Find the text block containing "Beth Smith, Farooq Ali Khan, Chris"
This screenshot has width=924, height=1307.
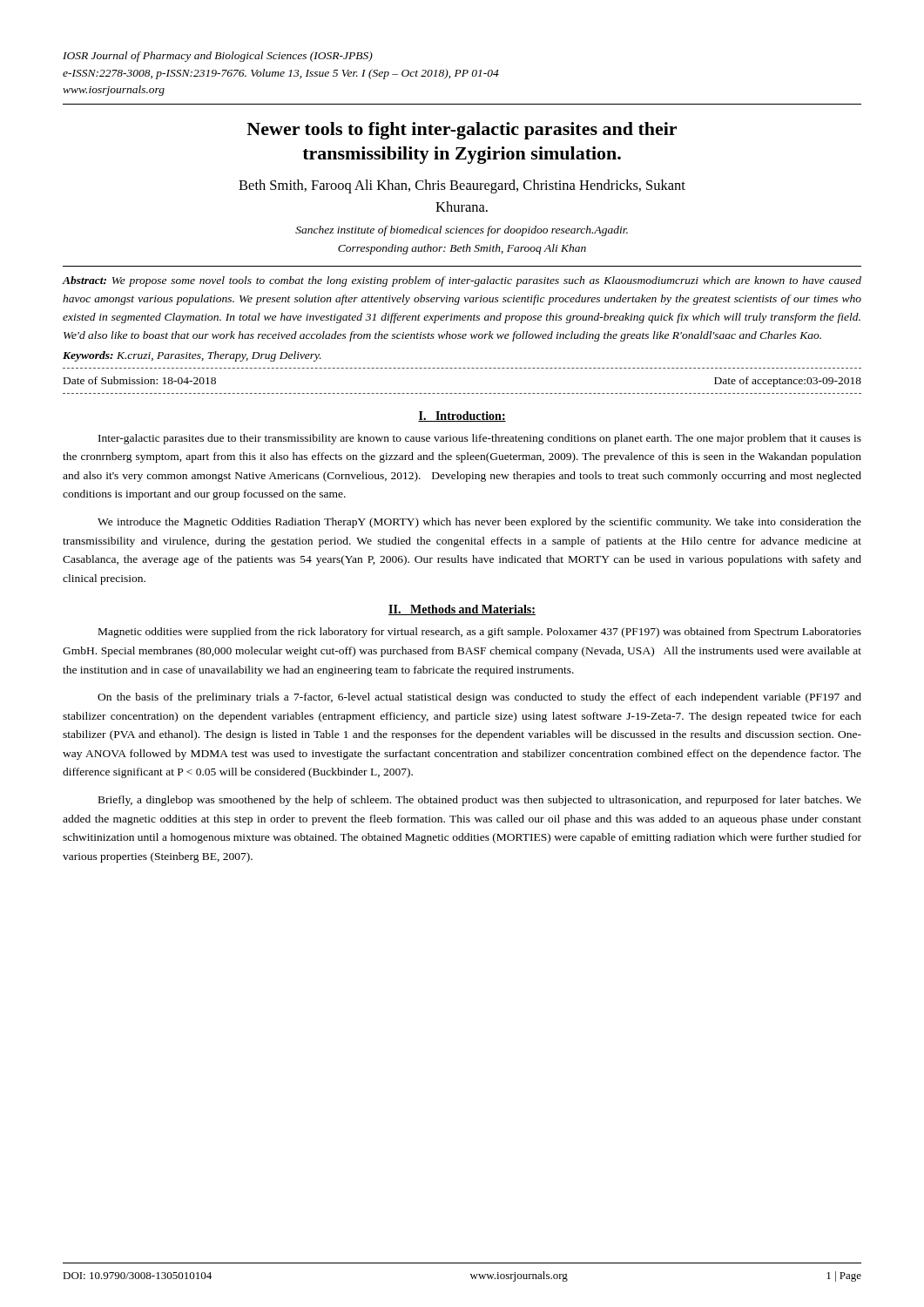462,197
